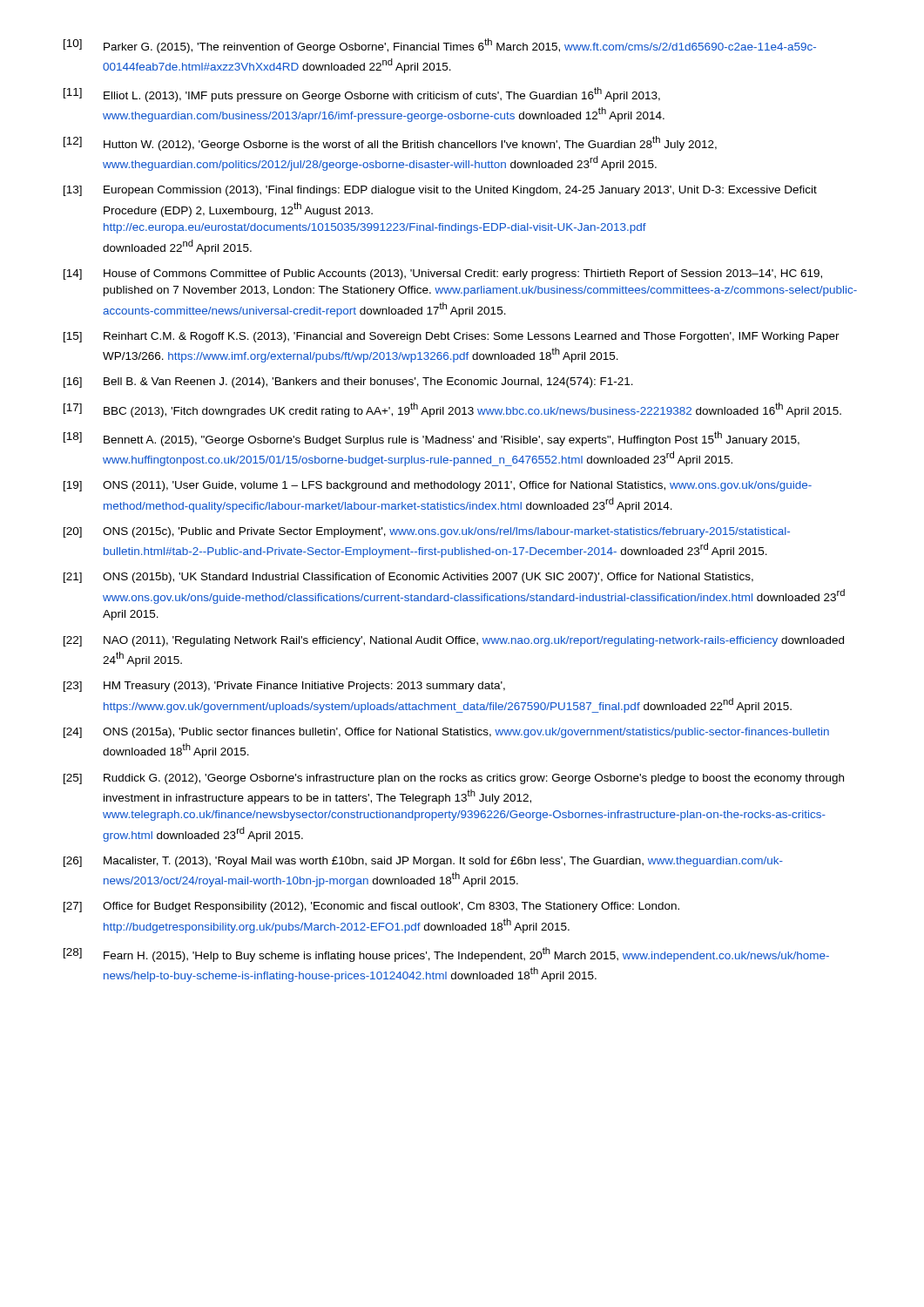Locate the text block starting "[12] Hutton W. (2012), 'George Osborne"

tap(462, 153)
